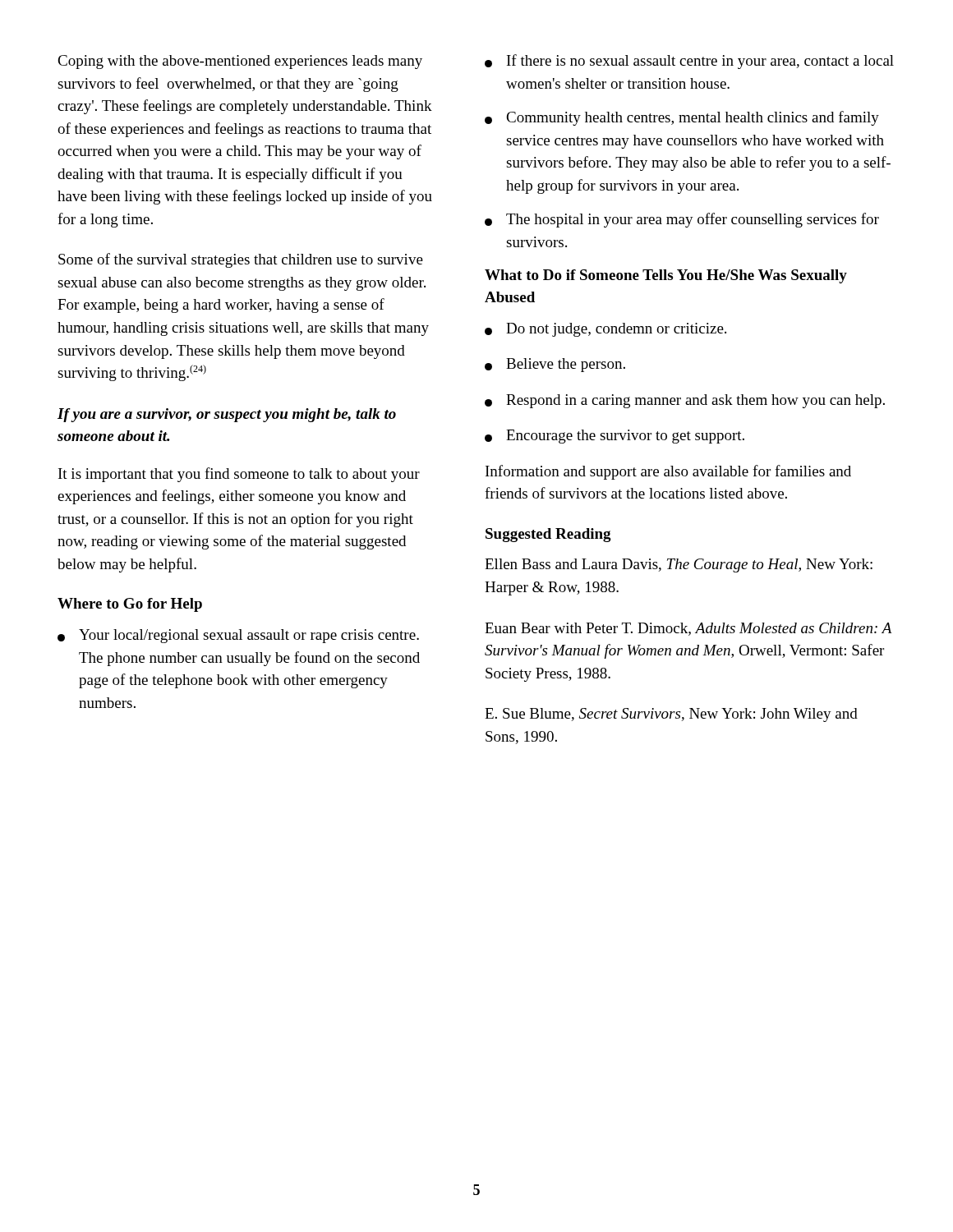Click on the element starting "Your local/regional sexual assault or"
Viewport: 953px width, 1232px height.
(x=246, y=669)
